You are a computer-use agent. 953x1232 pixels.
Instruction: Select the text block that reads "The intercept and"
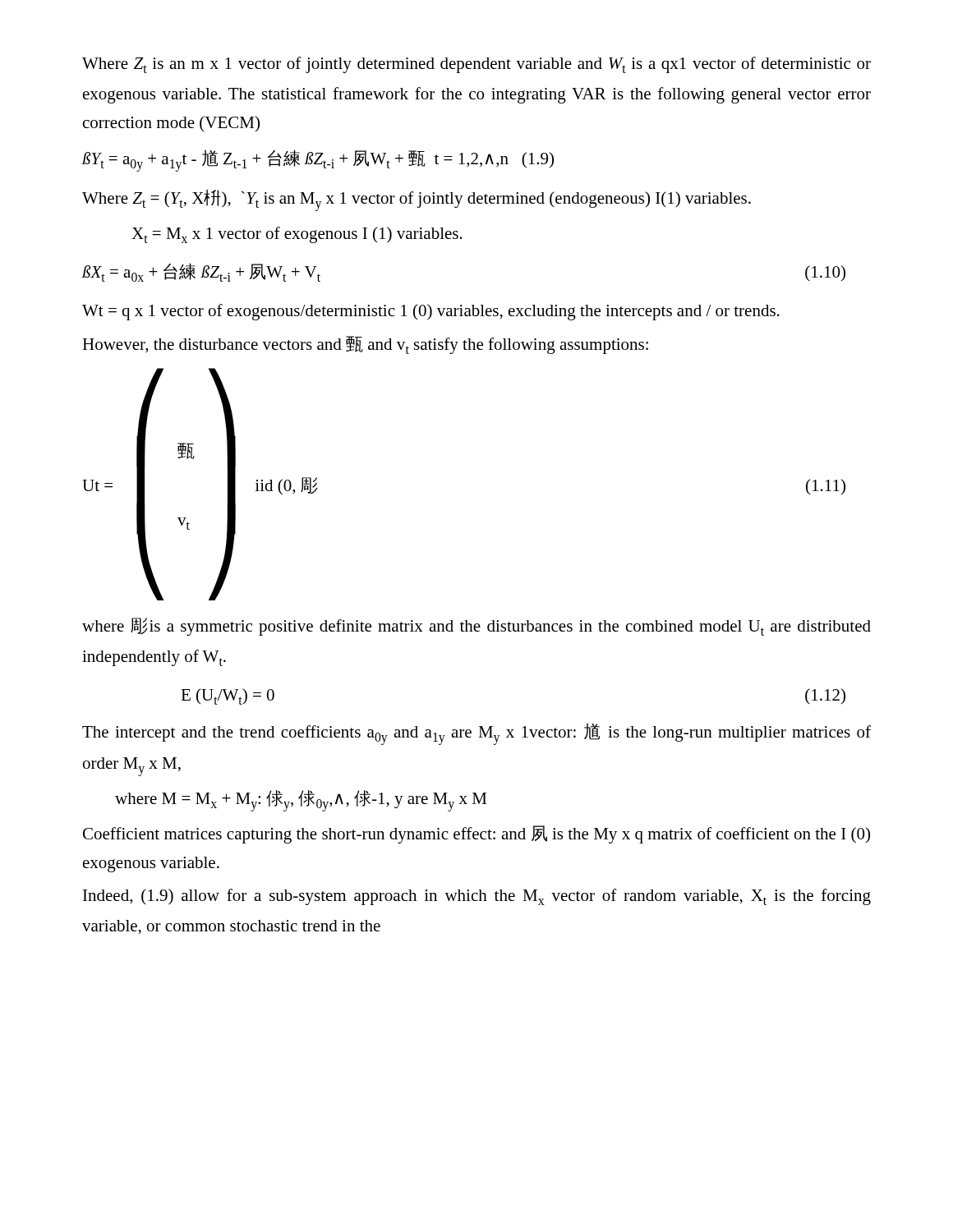tap(476, 734)
